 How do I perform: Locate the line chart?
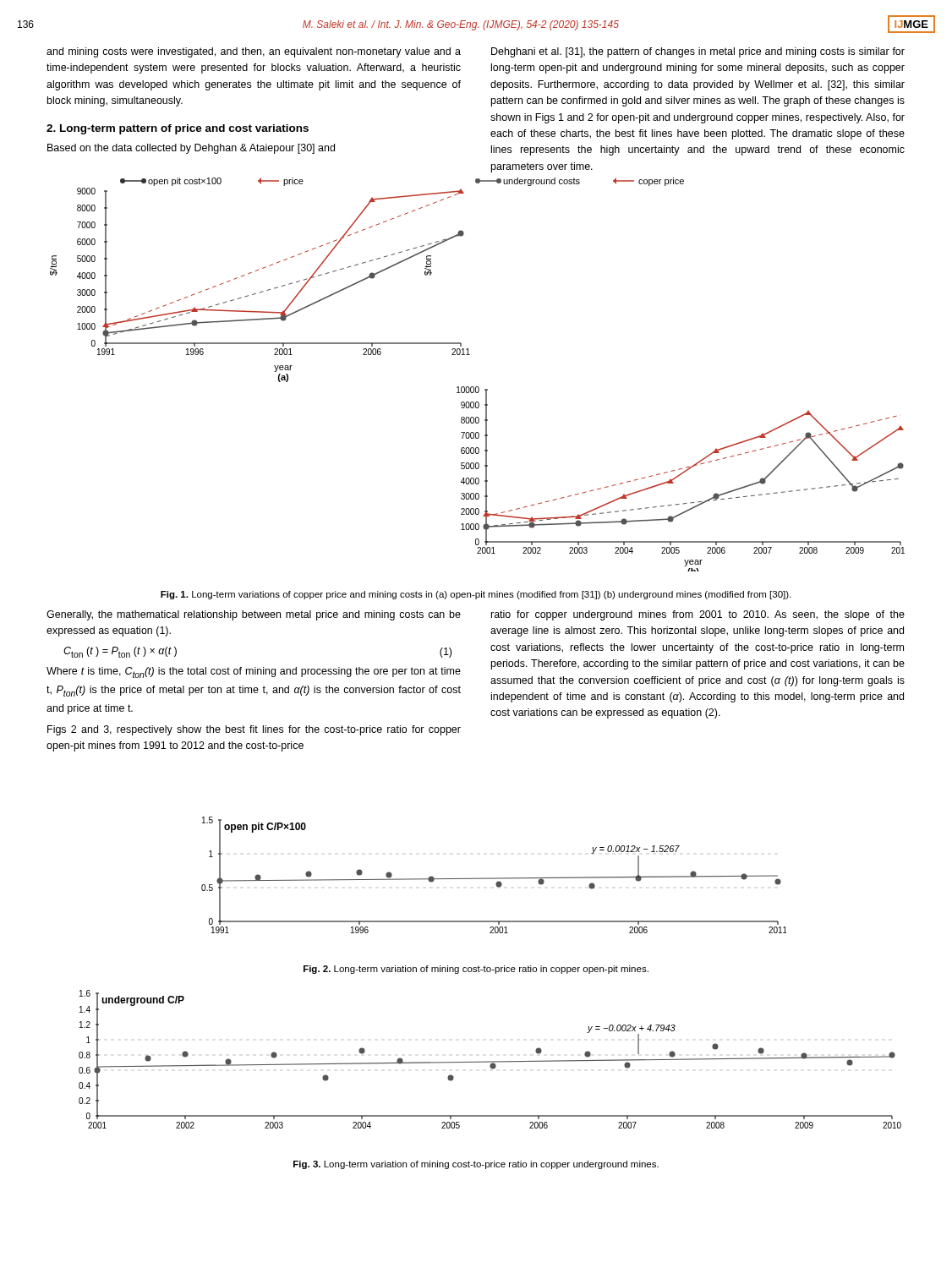point(476,369)
